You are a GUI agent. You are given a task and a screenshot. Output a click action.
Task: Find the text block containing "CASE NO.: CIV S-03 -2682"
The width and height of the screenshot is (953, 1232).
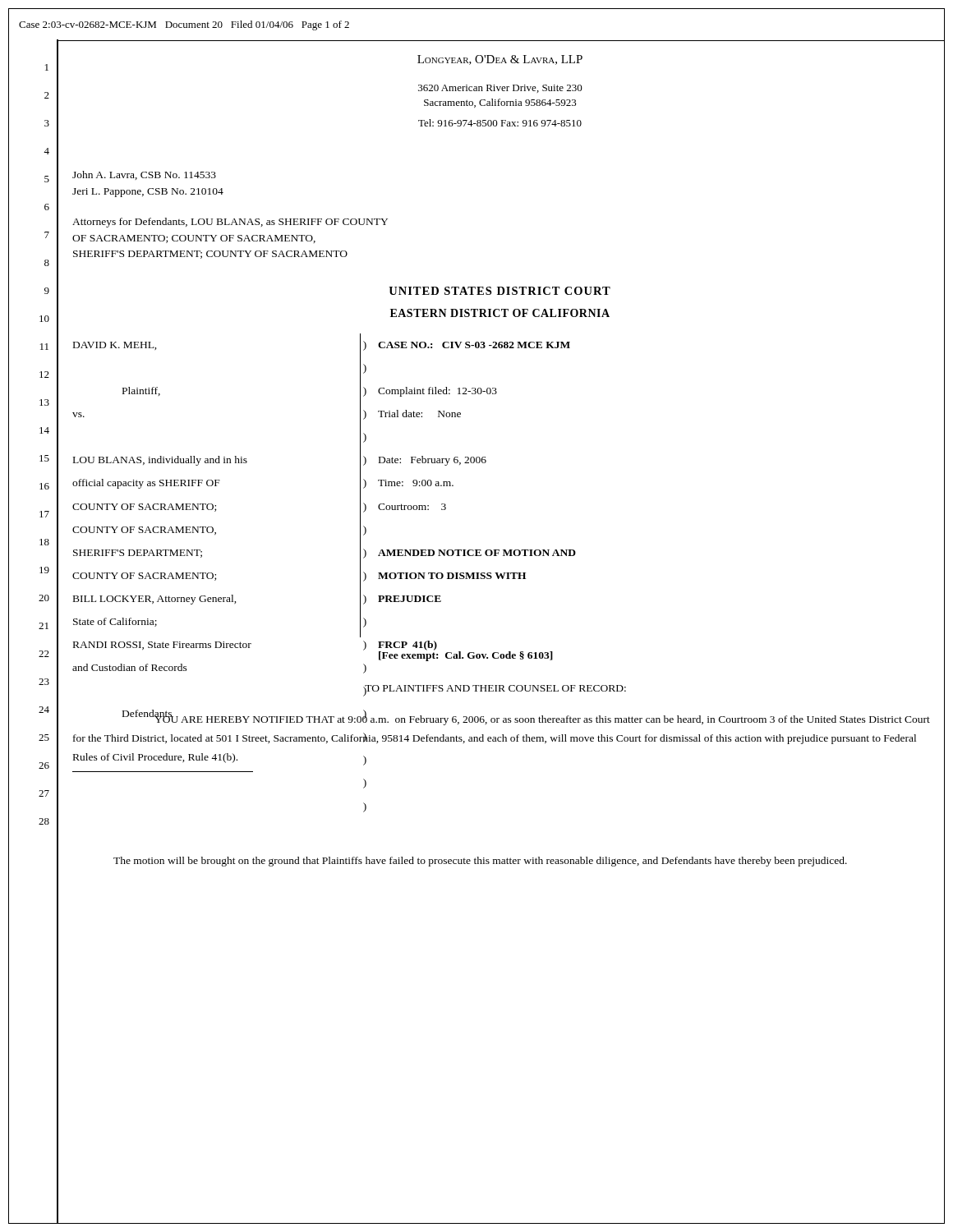[x=474, y=345]
